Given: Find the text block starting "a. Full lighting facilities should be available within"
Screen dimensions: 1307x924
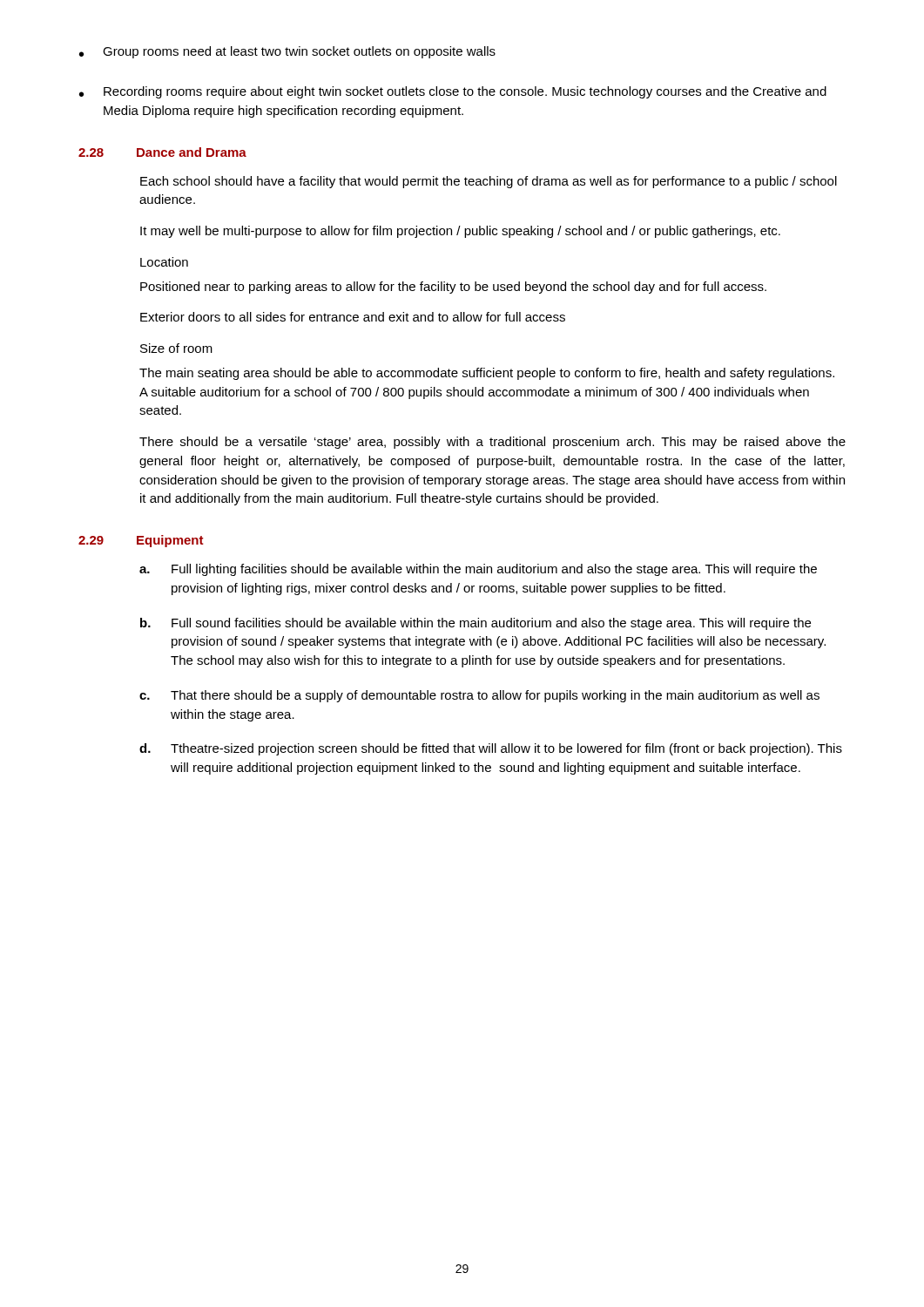Looking at the screenshot, I should pos(492,578).
